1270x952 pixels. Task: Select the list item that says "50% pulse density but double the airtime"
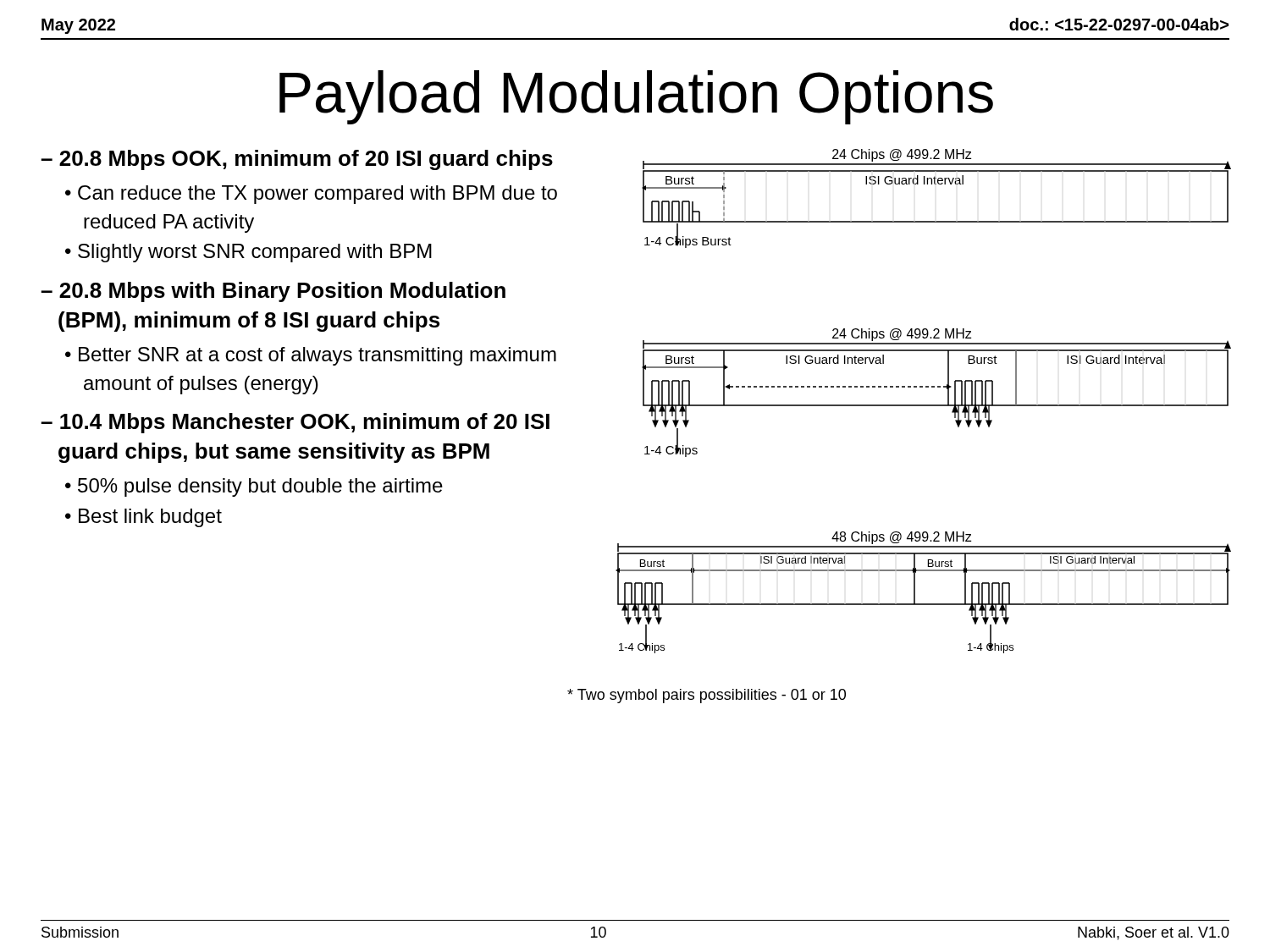click(260, 486)
